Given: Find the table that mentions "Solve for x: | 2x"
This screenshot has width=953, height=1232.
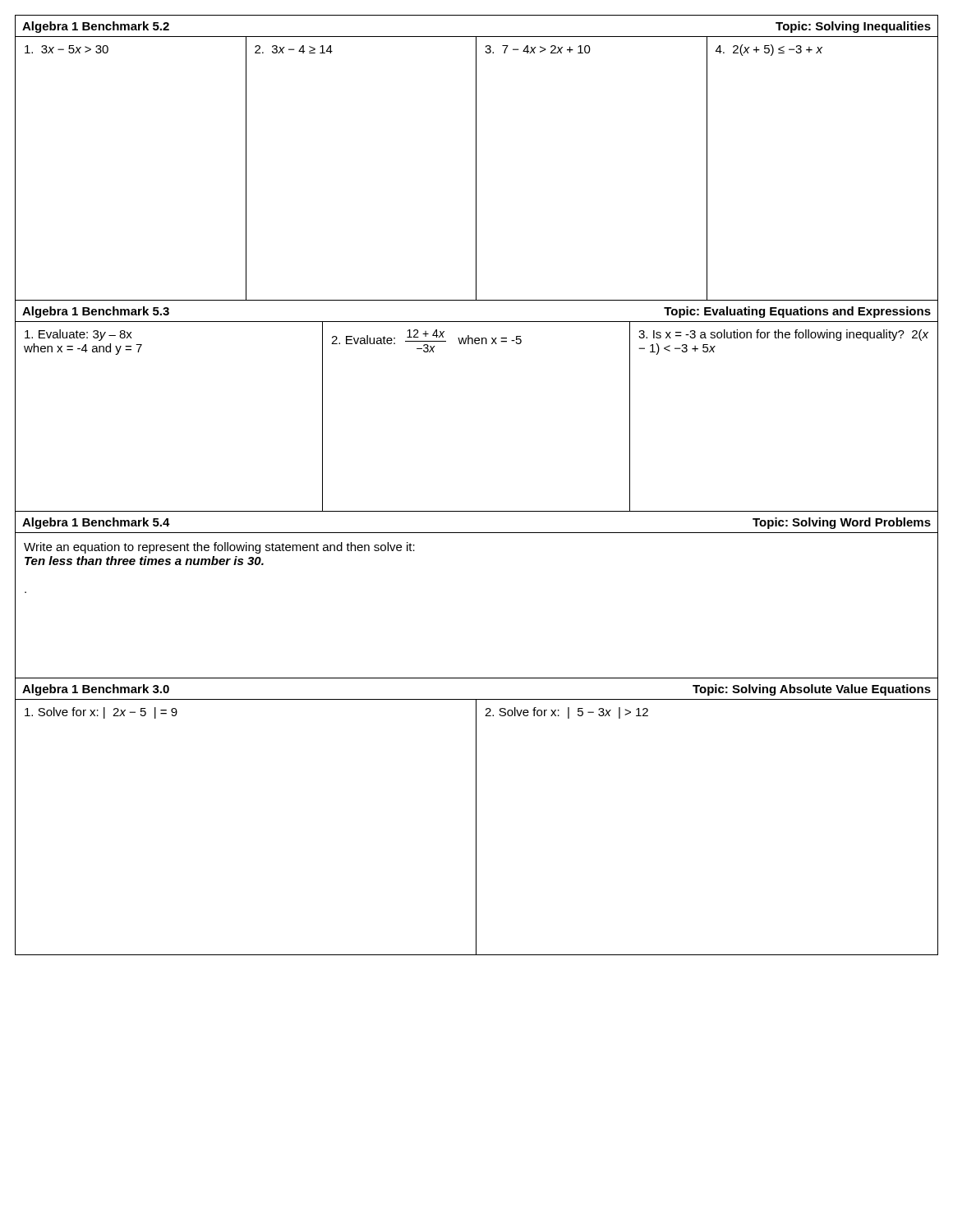Looking at the screenshot, I should [x=476, y=827].
